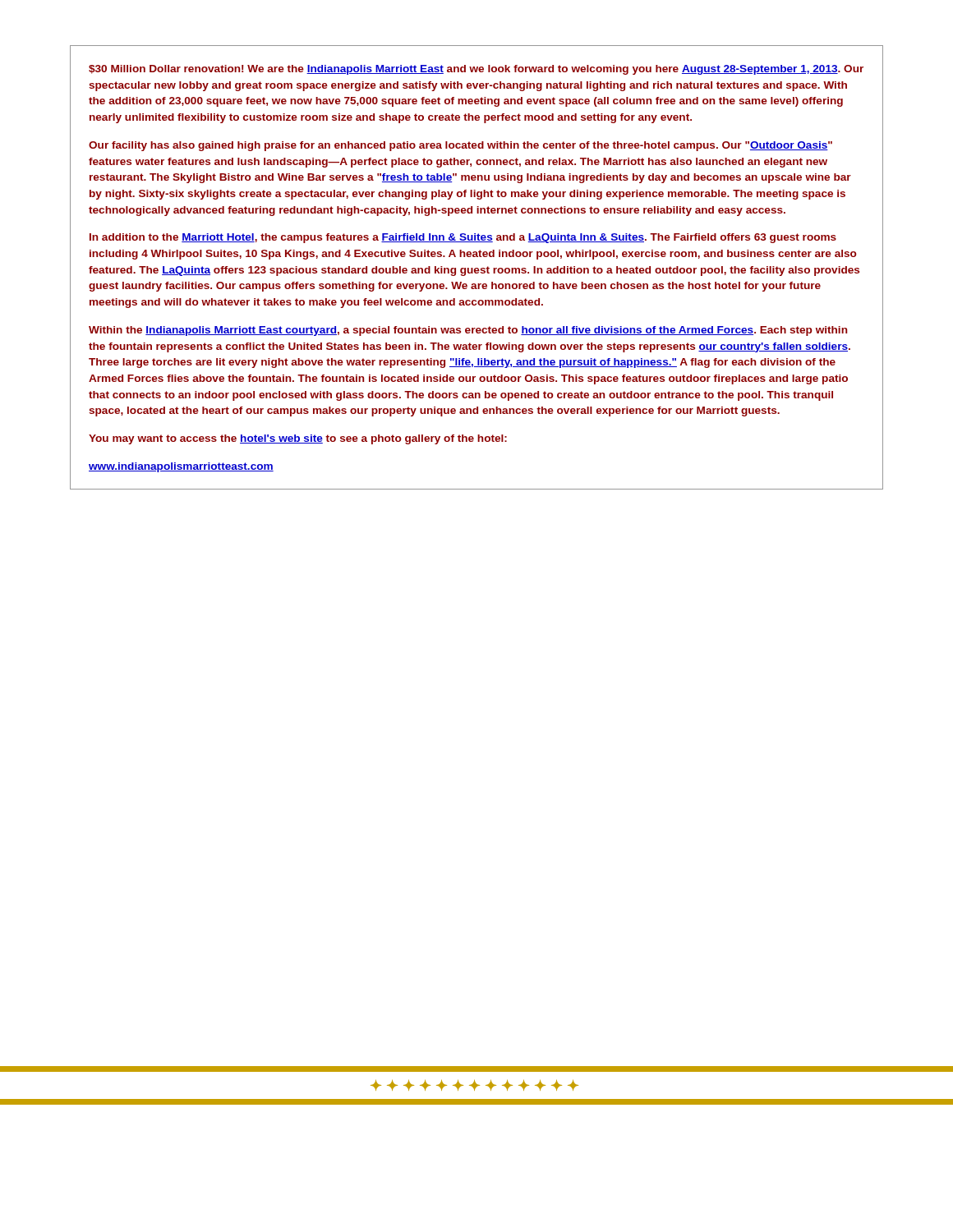Select the text block containing "Our facility has also gained high praise"

point(470,177)
